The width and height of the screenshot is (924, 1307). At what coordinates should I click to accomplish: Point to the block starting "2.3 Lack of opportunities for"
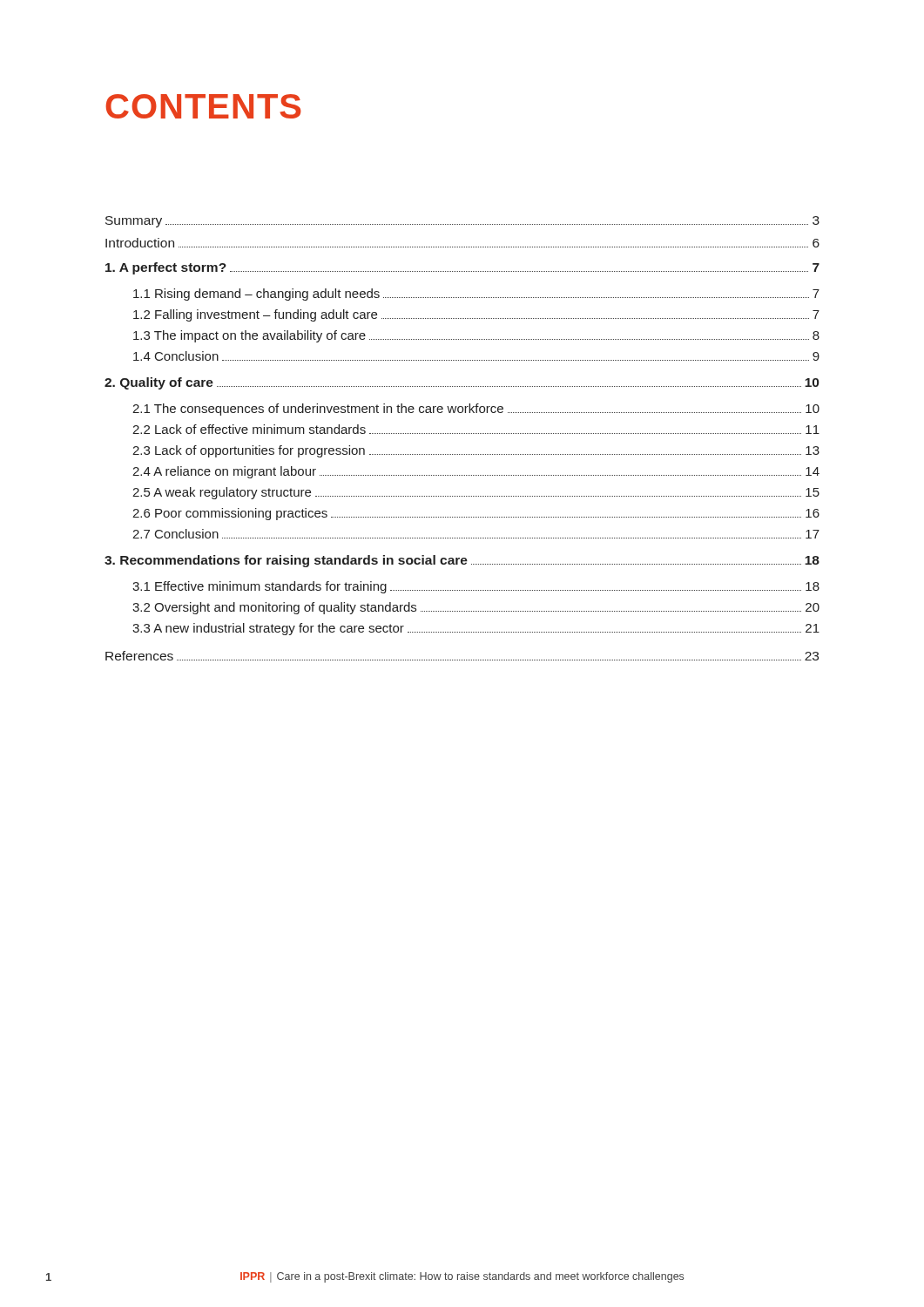click(462, 450)
